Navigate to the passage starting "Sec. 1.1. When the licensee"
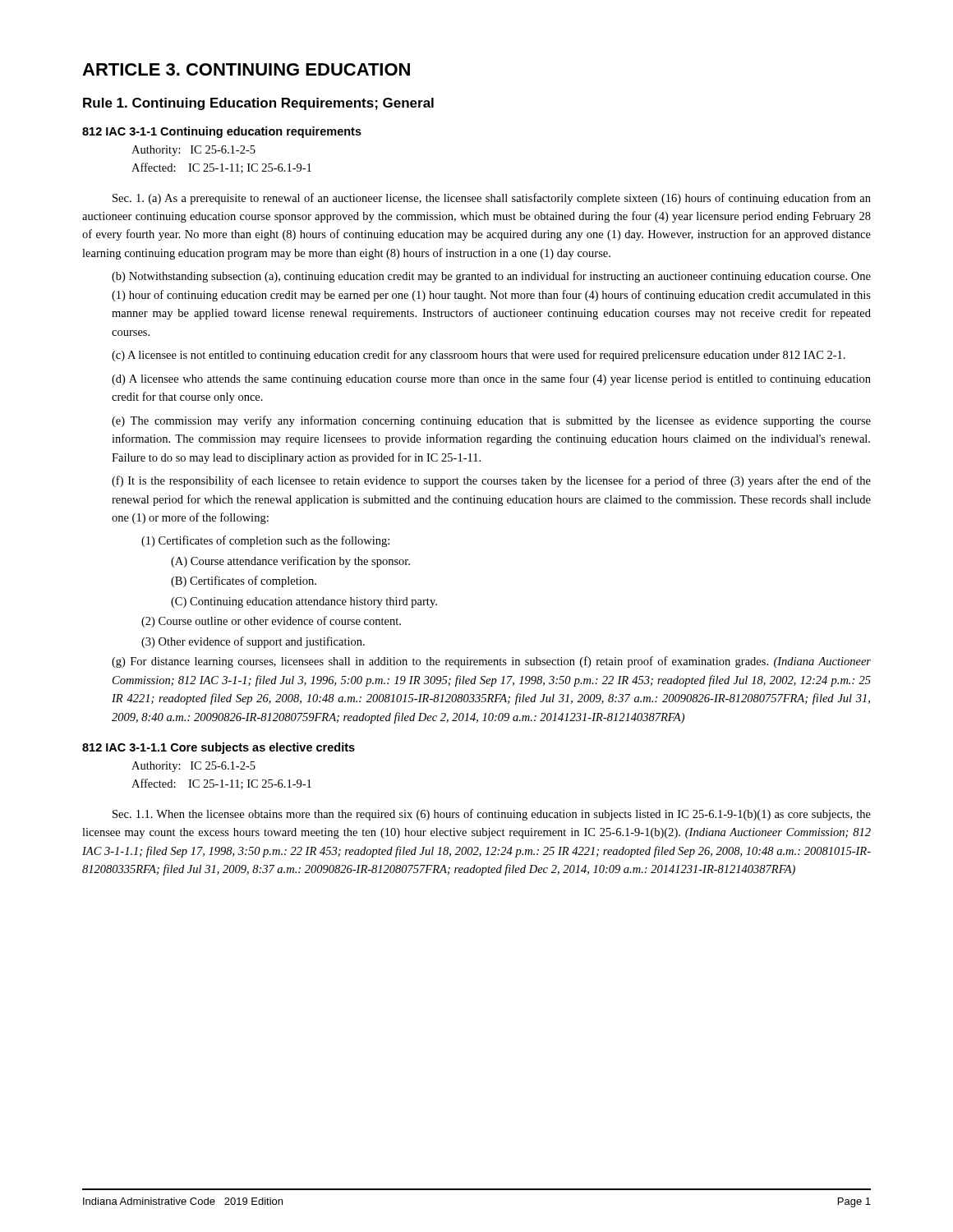The height and width of the screenshot is (1232, 953). [x=476, y=842]
